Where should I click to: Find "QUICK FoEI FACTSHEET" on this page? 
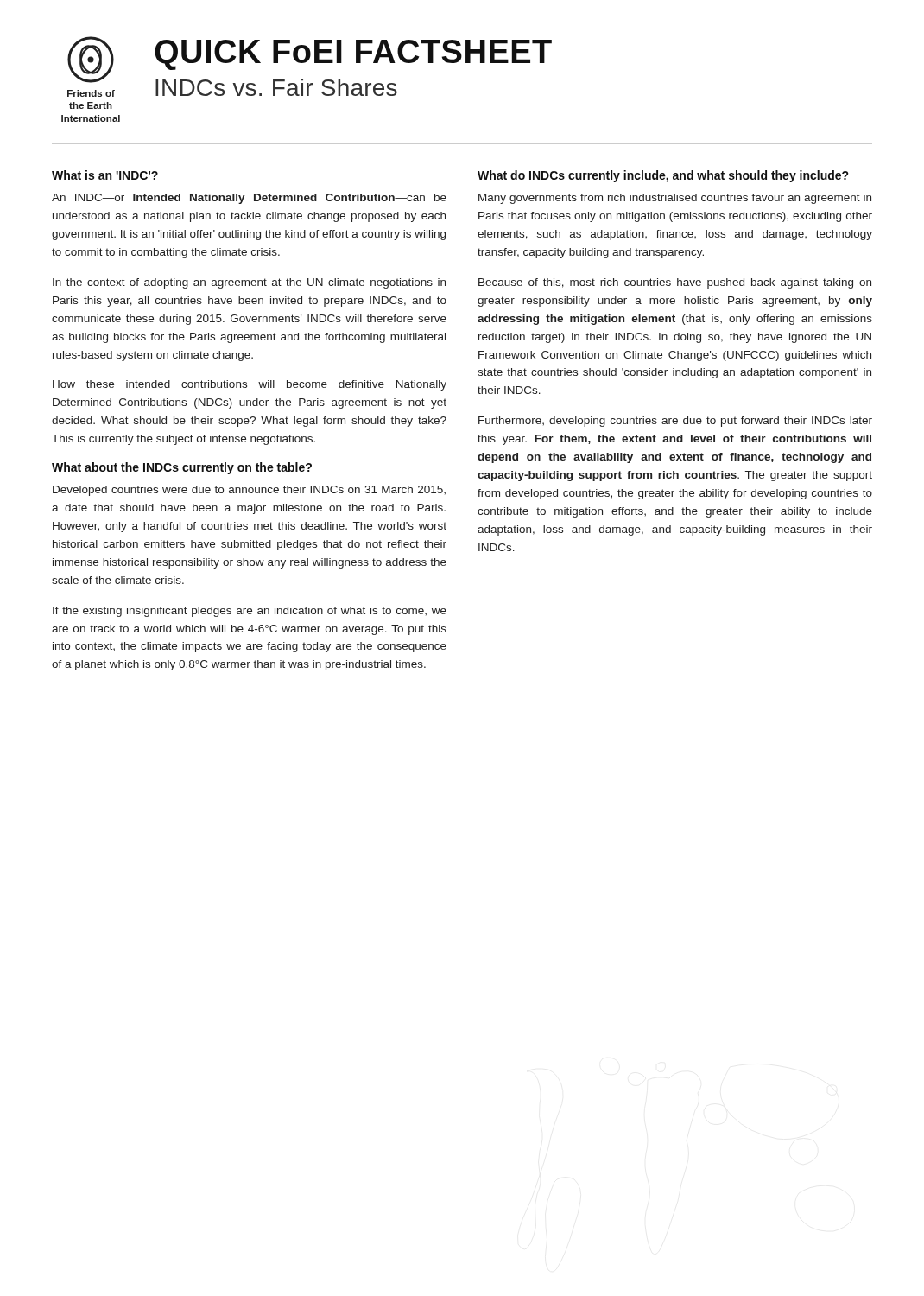click(x=353, y=52)
